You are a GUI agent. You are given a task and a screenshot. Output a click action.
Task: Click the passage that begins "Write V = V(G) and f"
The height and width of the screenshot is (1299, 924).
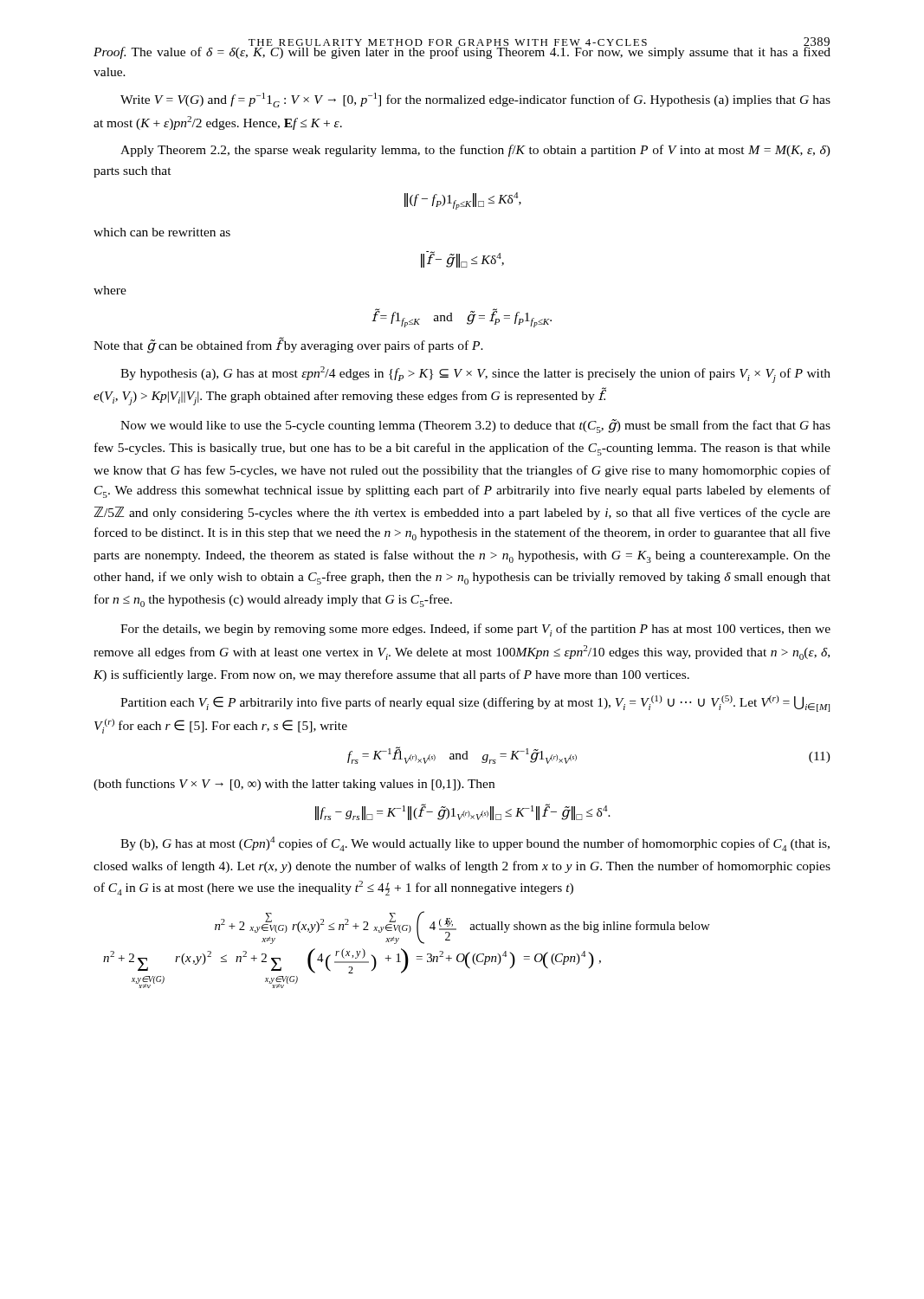tap(462, 110)
